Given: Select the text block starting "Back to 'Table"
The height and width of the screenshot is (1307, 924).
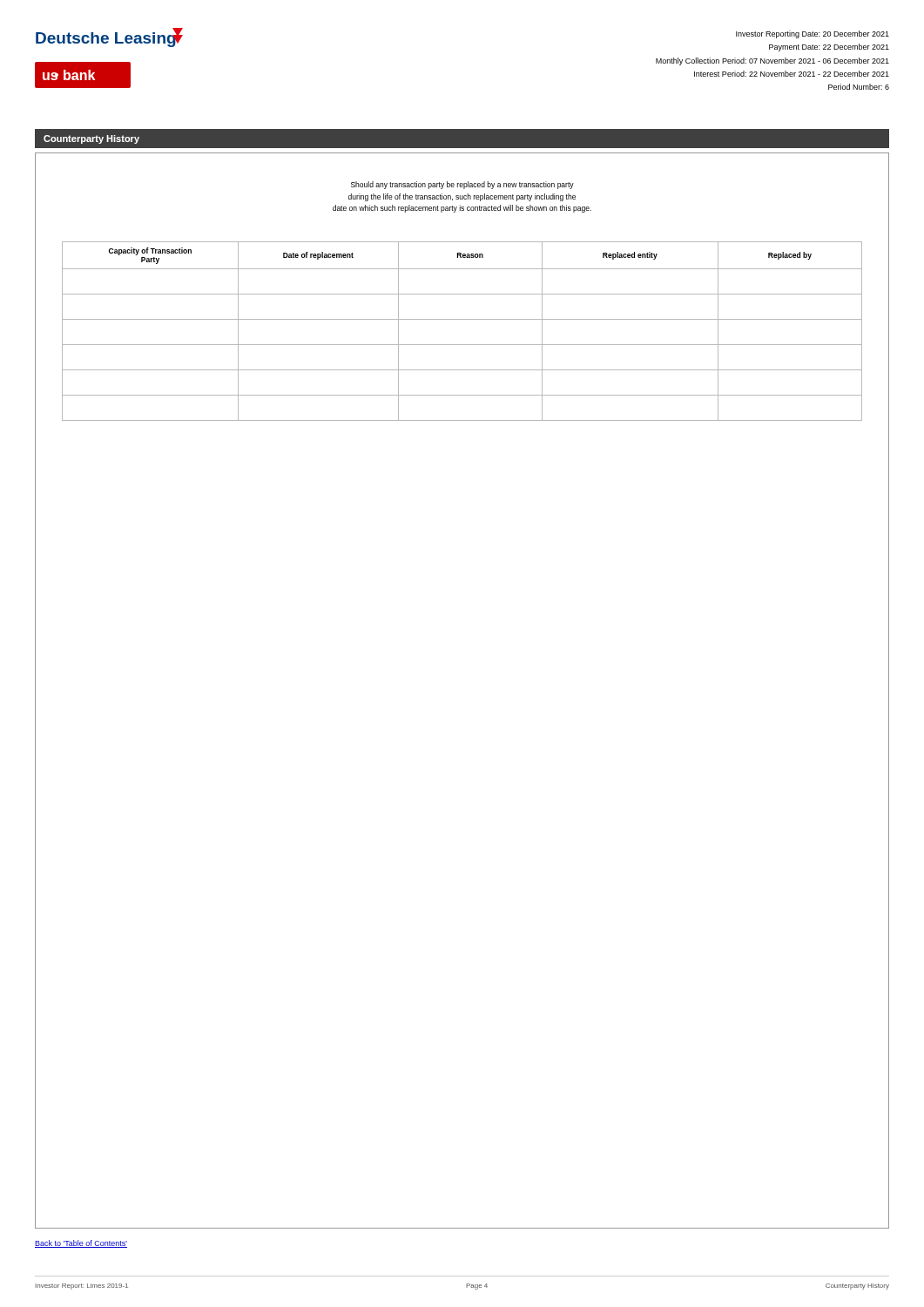Looking at the screenshot, I should tap(81, 1243).
